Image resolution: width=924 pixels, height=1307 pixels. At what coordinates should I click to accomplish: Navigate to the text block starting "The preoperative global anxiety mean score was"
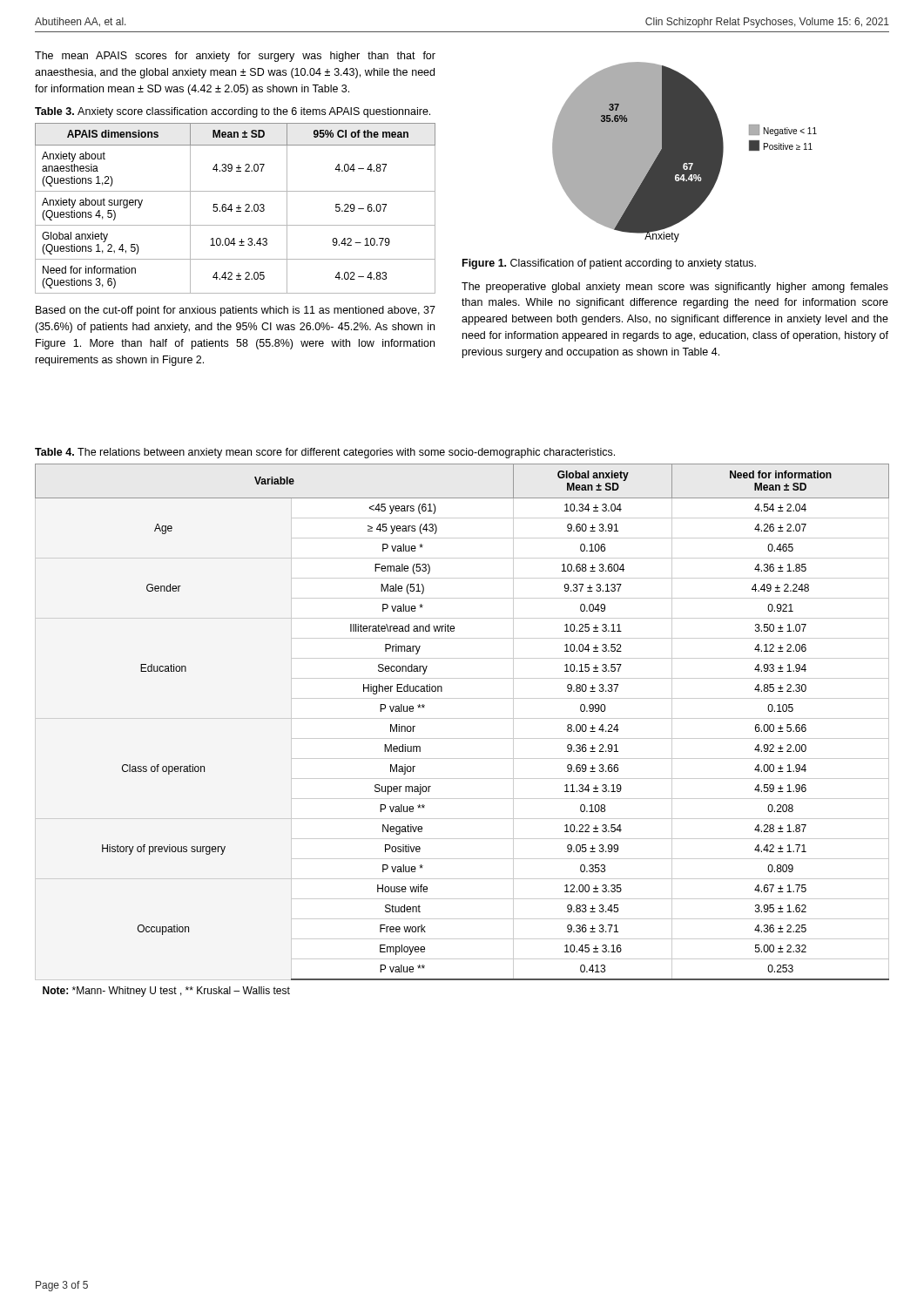pyautogui.click(x=675, y=319)
